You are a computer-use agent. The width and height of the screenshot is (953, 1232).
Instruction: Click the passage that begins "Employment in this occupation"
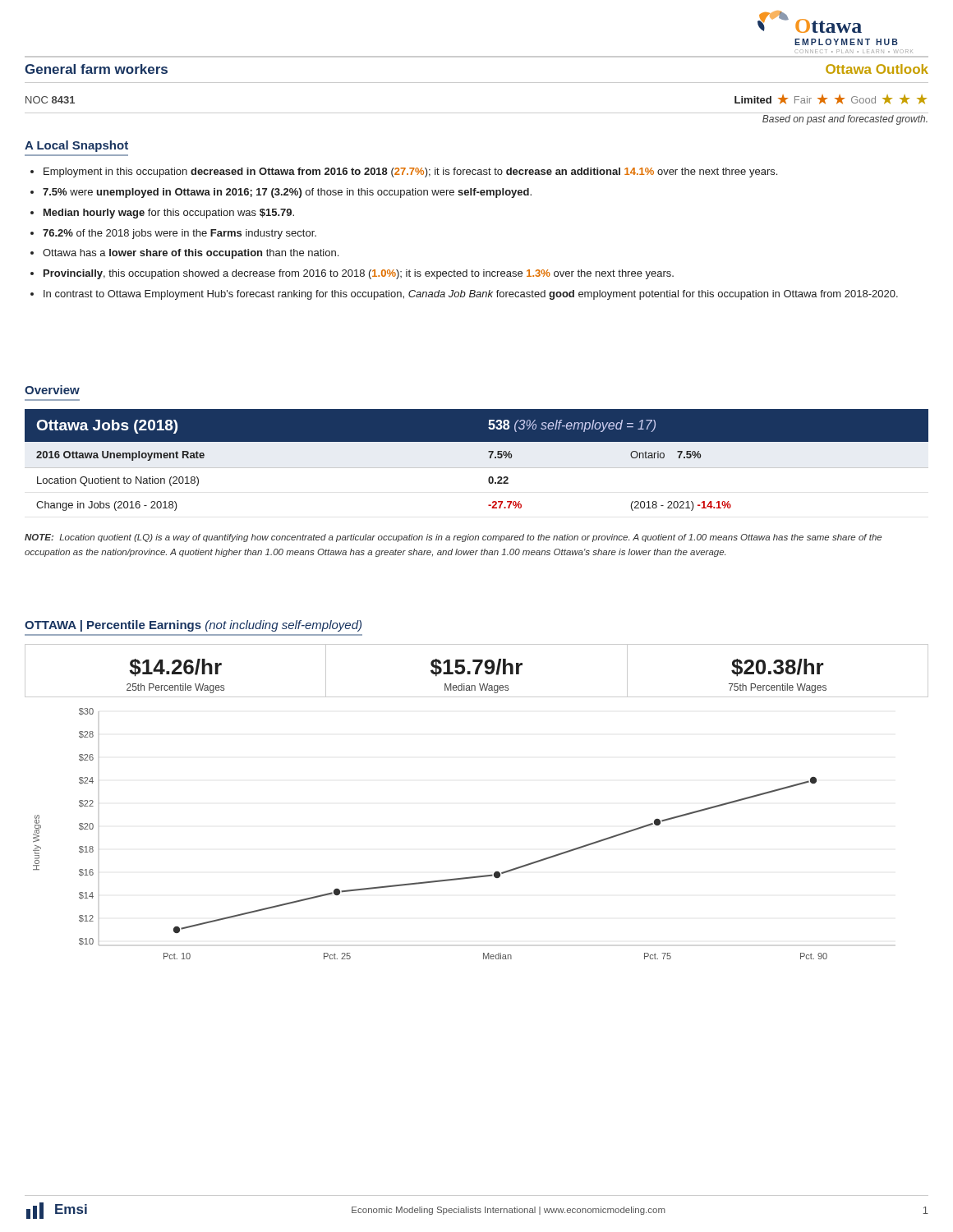pyautogui.click(x=411, y=171)
